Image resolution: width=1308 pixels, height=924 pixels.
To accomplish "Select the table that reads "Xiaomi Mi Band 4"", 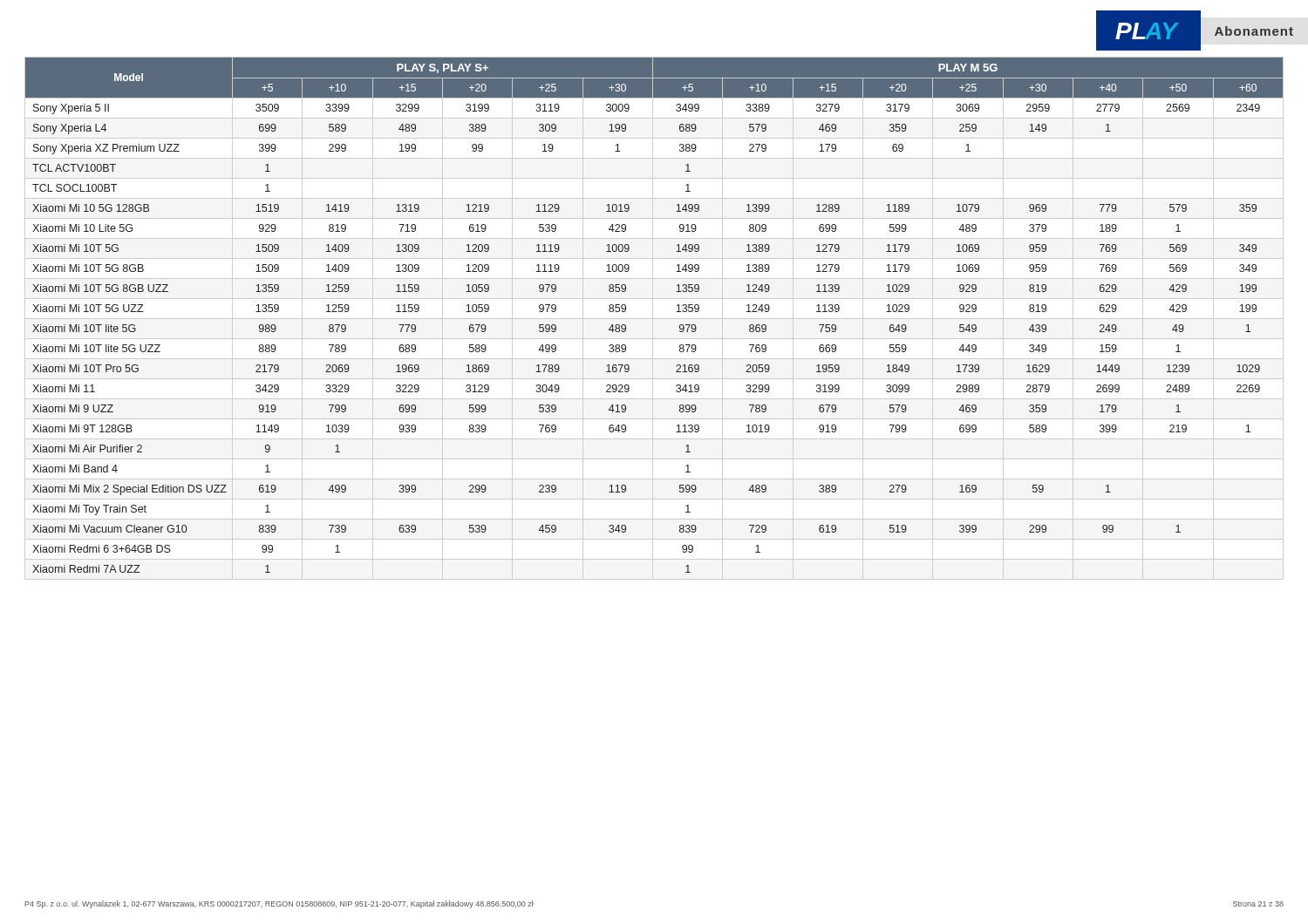I will click(x=654, y=318).
